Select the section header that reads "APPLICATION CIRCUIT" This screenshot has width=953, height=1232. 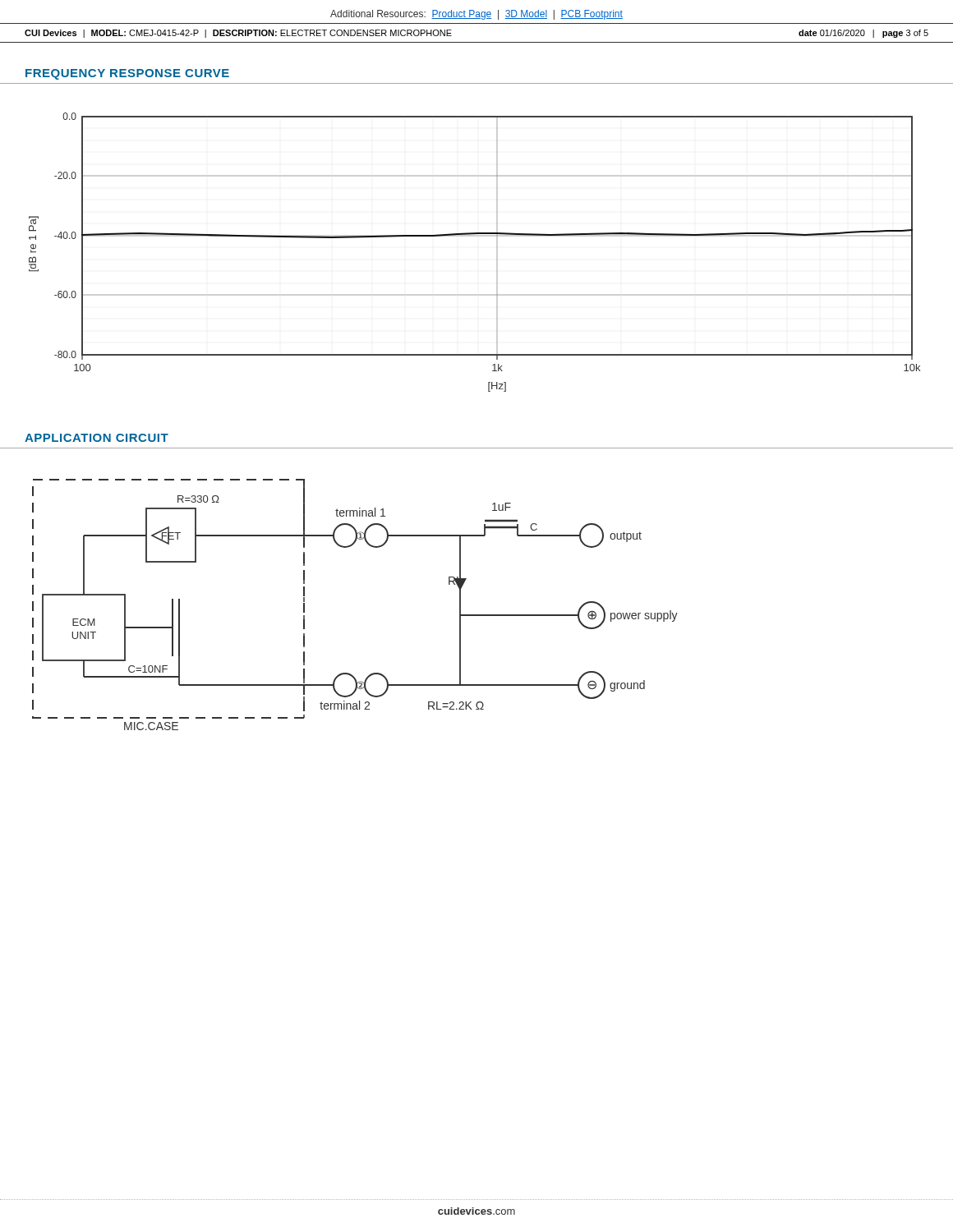click(97, 437)
